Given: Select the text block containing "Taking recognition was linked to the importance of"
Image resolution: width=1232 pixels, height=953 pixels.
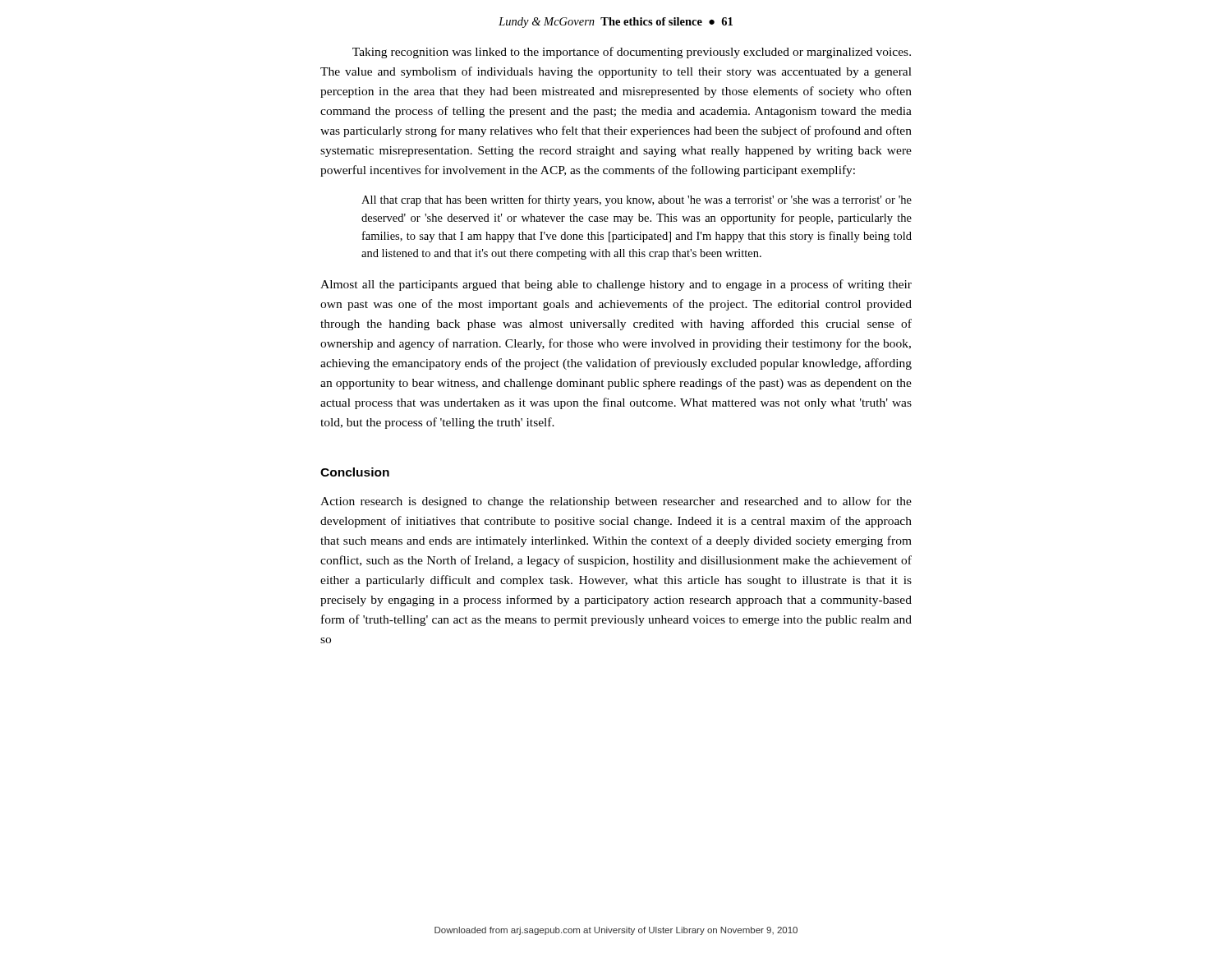Looking at the screenshot, I should tap(616, 111).
